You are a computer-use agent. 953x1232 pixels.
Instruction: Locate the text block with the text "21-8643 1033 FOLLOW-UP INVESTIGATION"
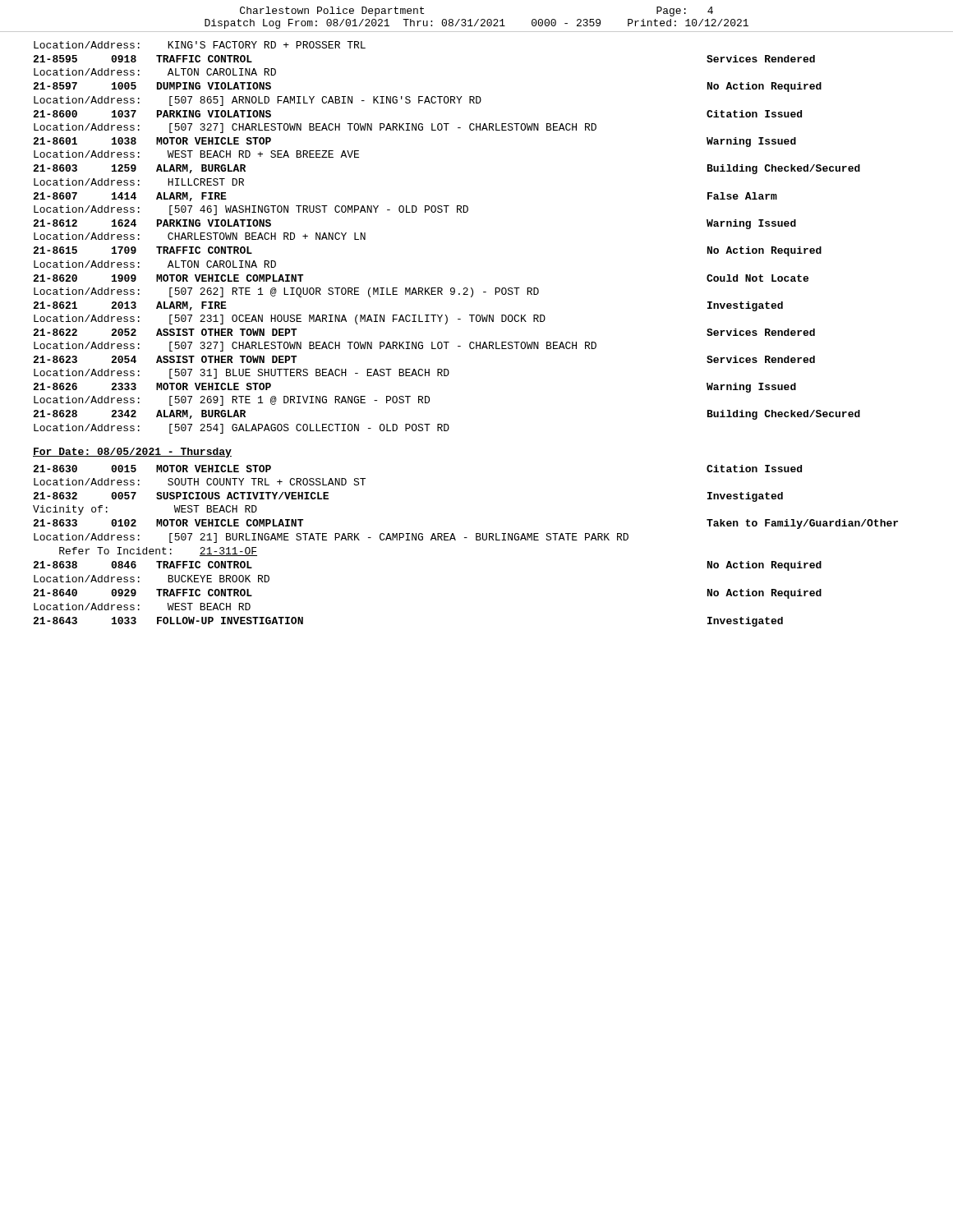coord(55,621)
